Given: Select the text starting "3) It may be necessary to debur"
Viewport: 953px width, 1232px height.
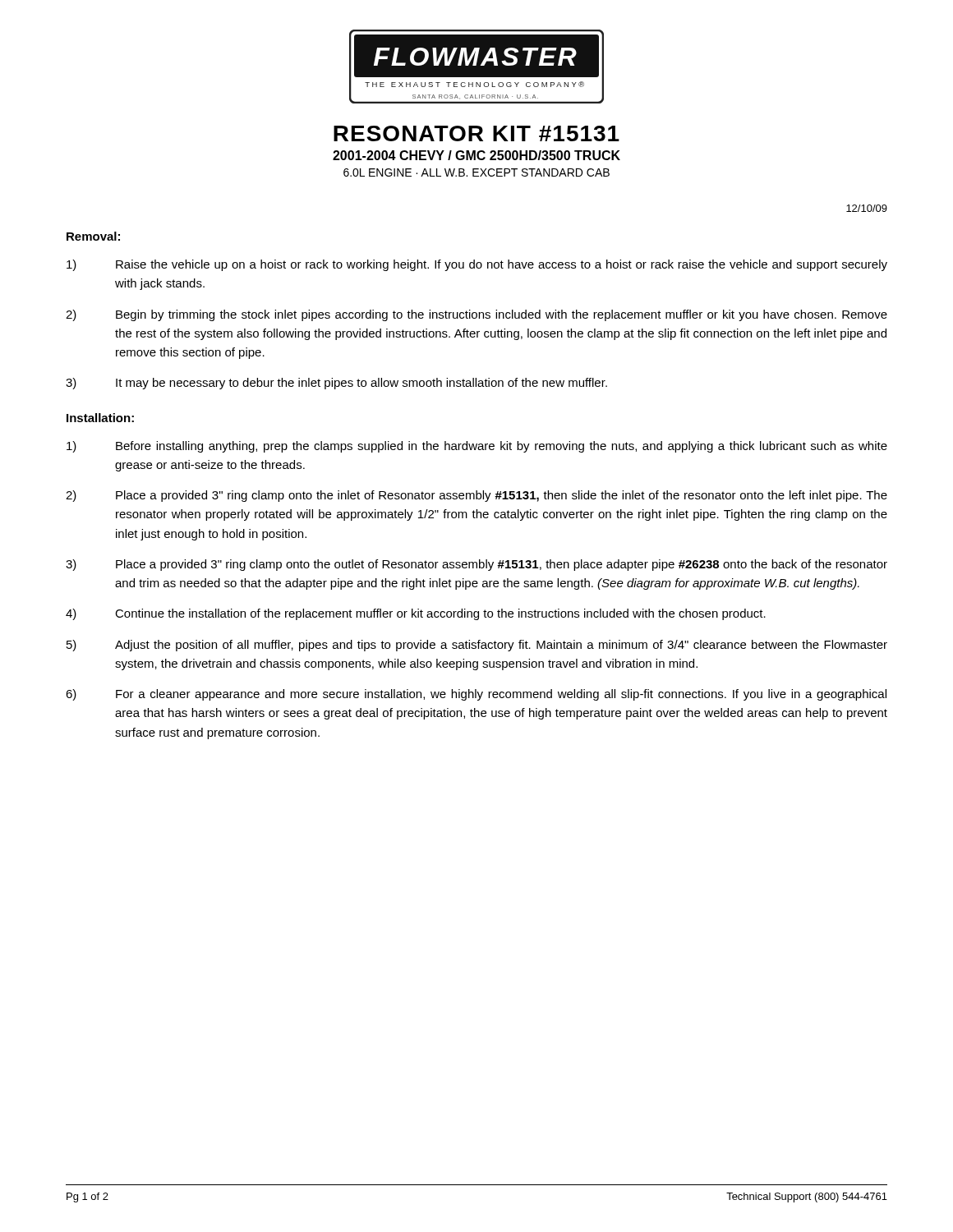Looking at the screenshot, I should point(476,383).
